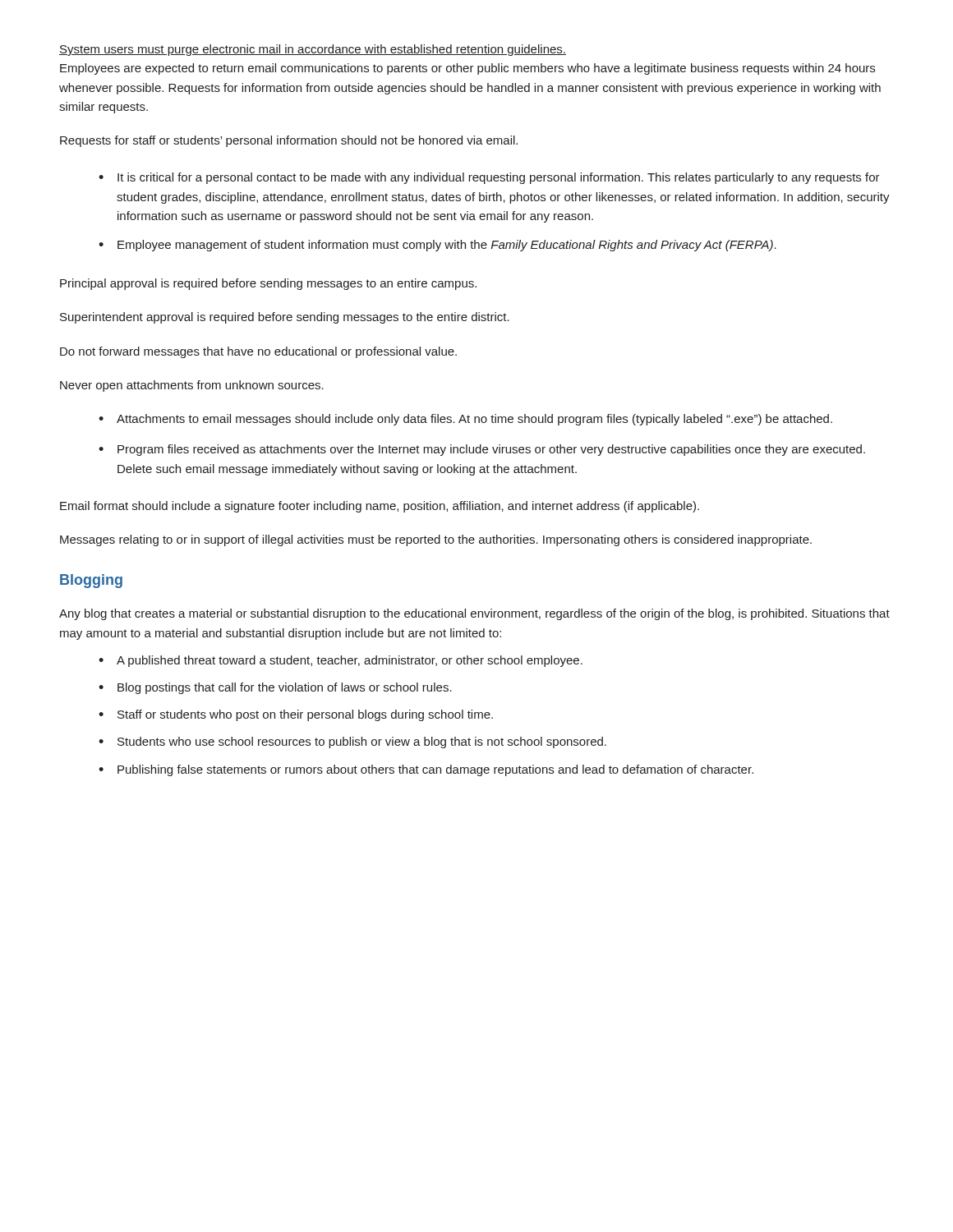The image size is (953, 1232).
Task: Select the text starting "Superintendent approval is required"
Action: (x=285, y=317)
